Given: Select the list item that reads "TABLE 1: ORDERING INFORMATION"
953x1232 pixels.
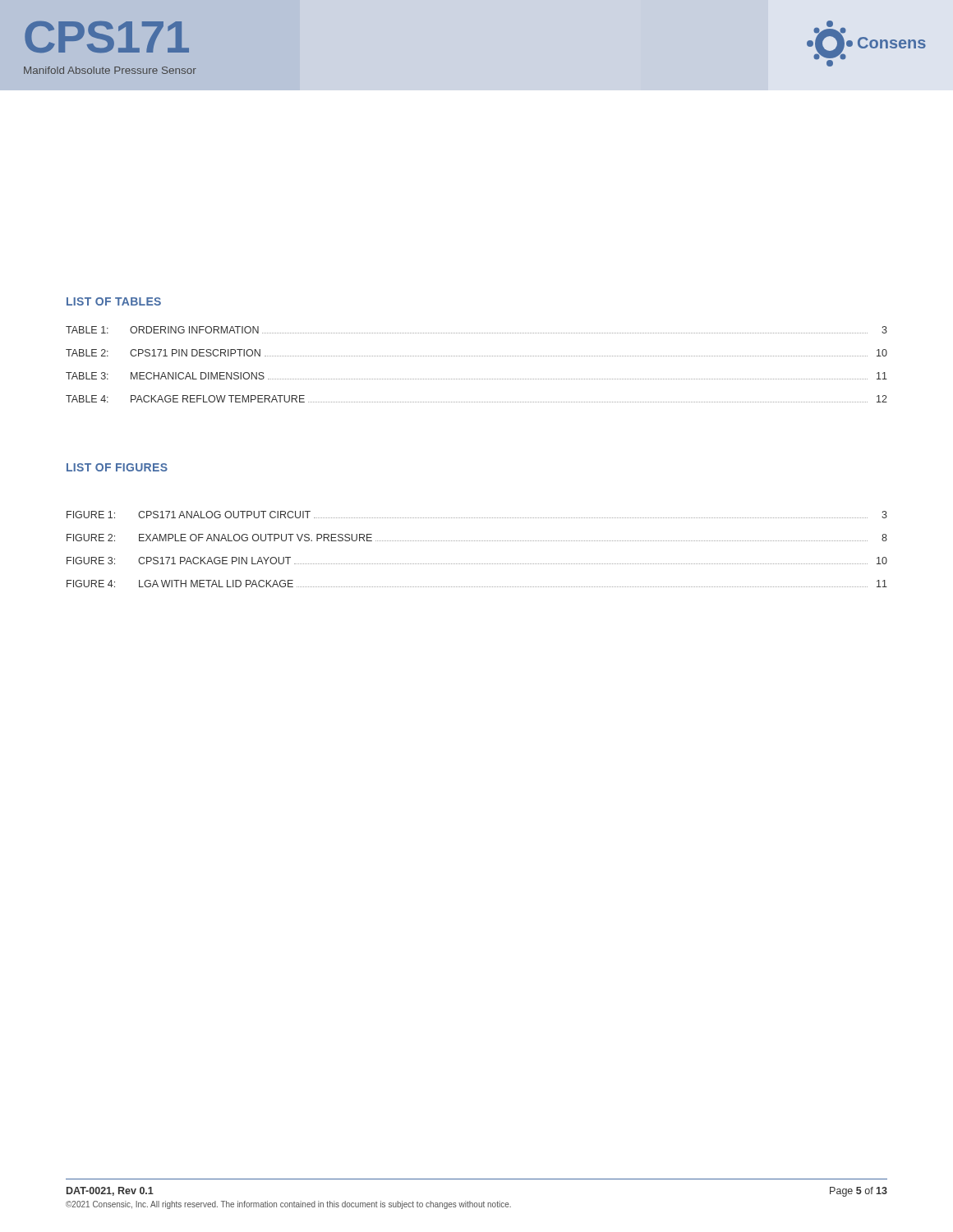Looking at the screenshot, I should point(476,330).
